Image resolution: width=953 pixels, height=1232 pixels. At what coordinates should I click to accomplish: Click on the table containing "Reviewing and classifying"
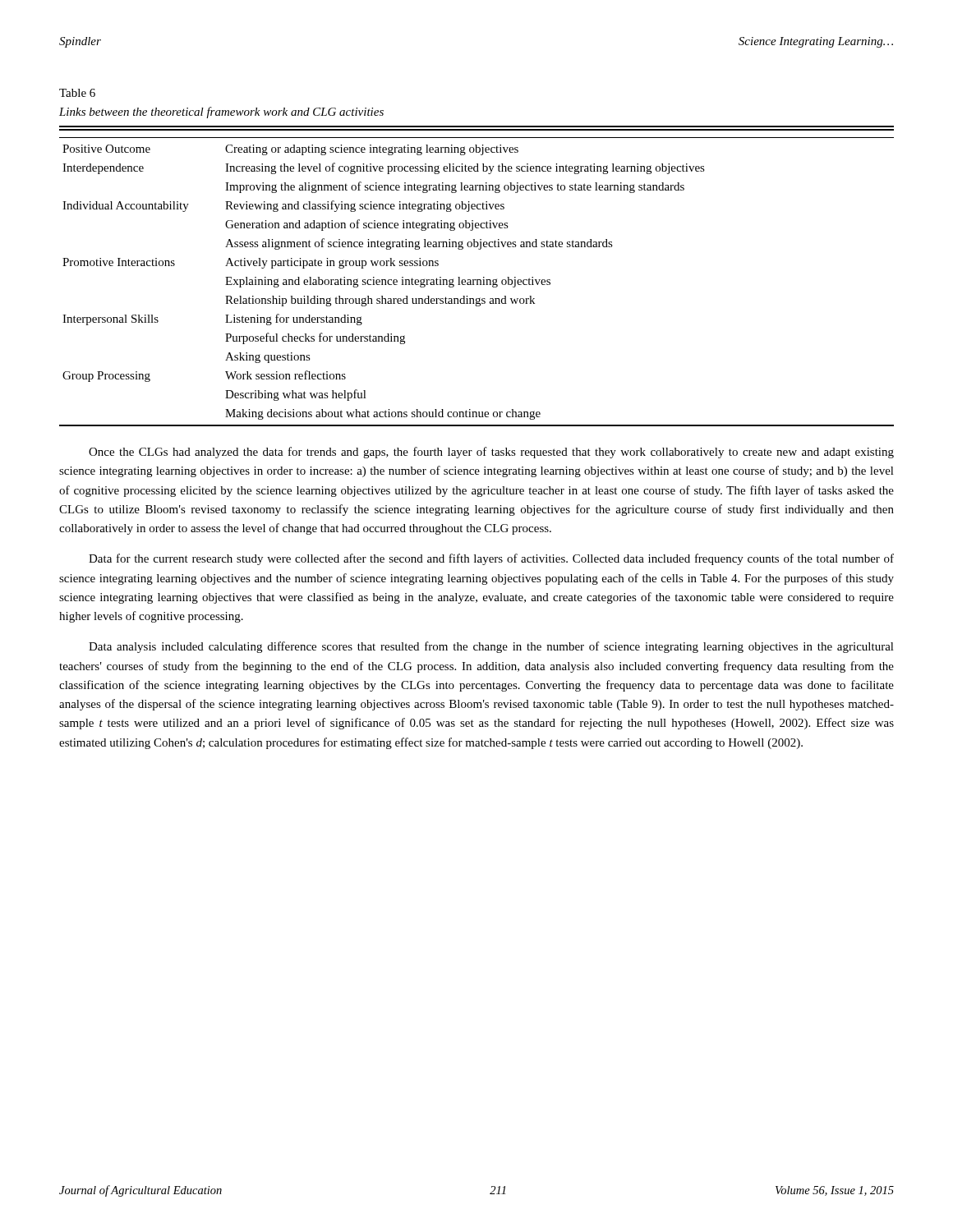476,276
